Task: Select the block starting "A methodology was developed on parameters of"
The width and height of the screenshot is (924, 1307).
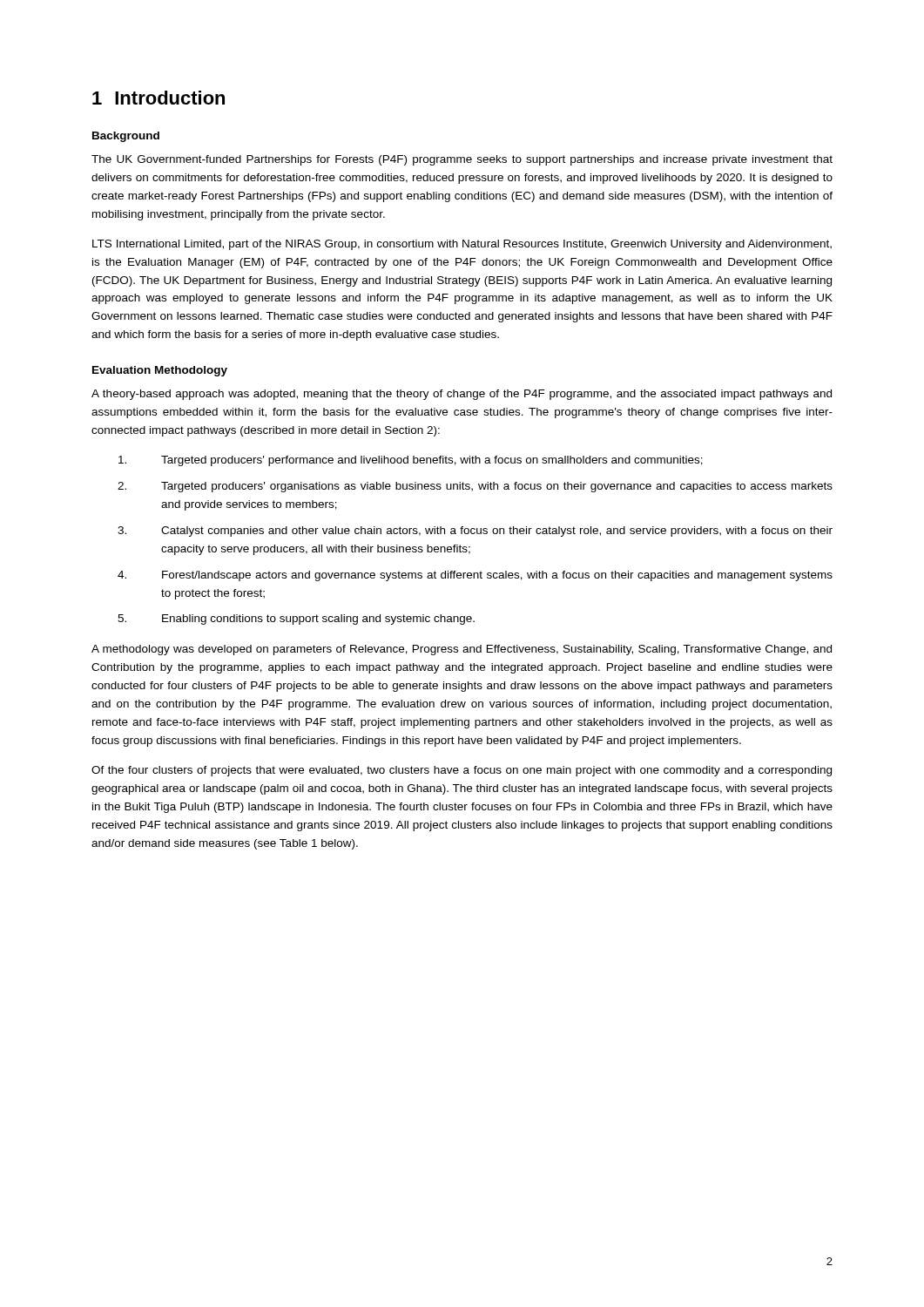Action: click(462, 695)
